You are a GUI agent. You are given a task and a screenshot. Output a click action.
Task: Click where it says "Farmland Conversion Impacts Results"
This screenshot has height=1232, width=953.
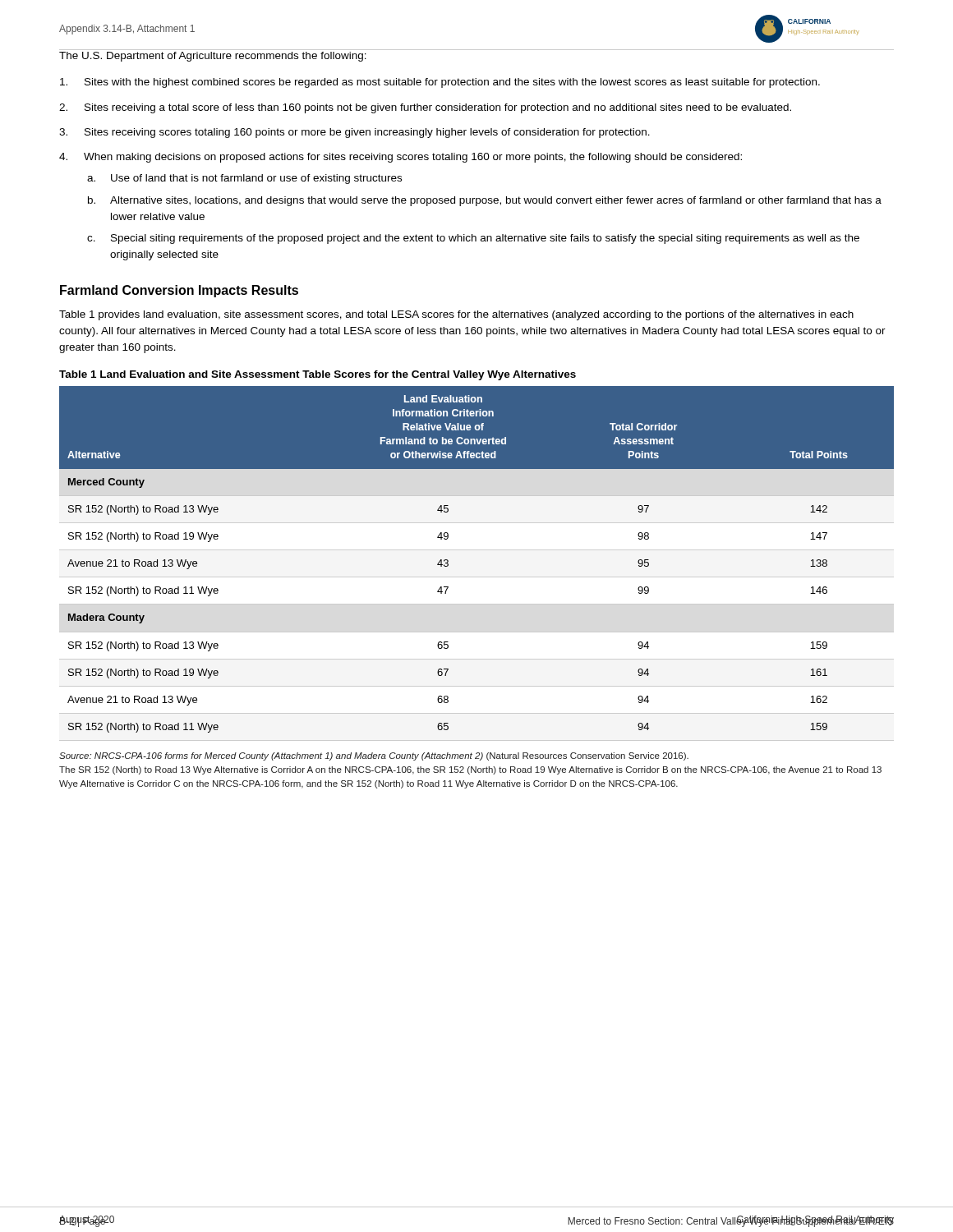click(179, 290)
